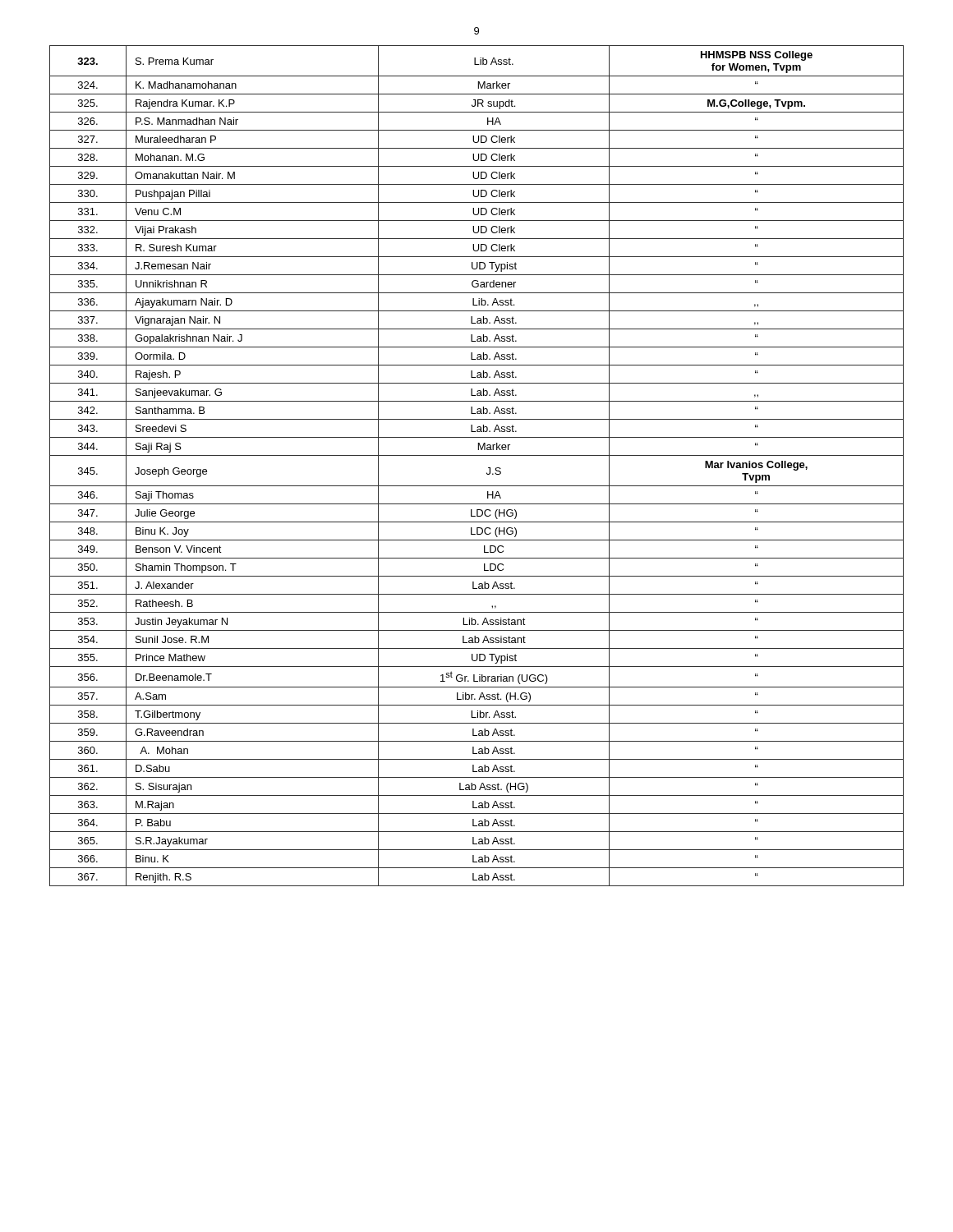Select the table that reads "HHMSPB NSS College for Women,"
Image resolution: width=953 pixels, height=1232 pixels.
click(476, 466)
